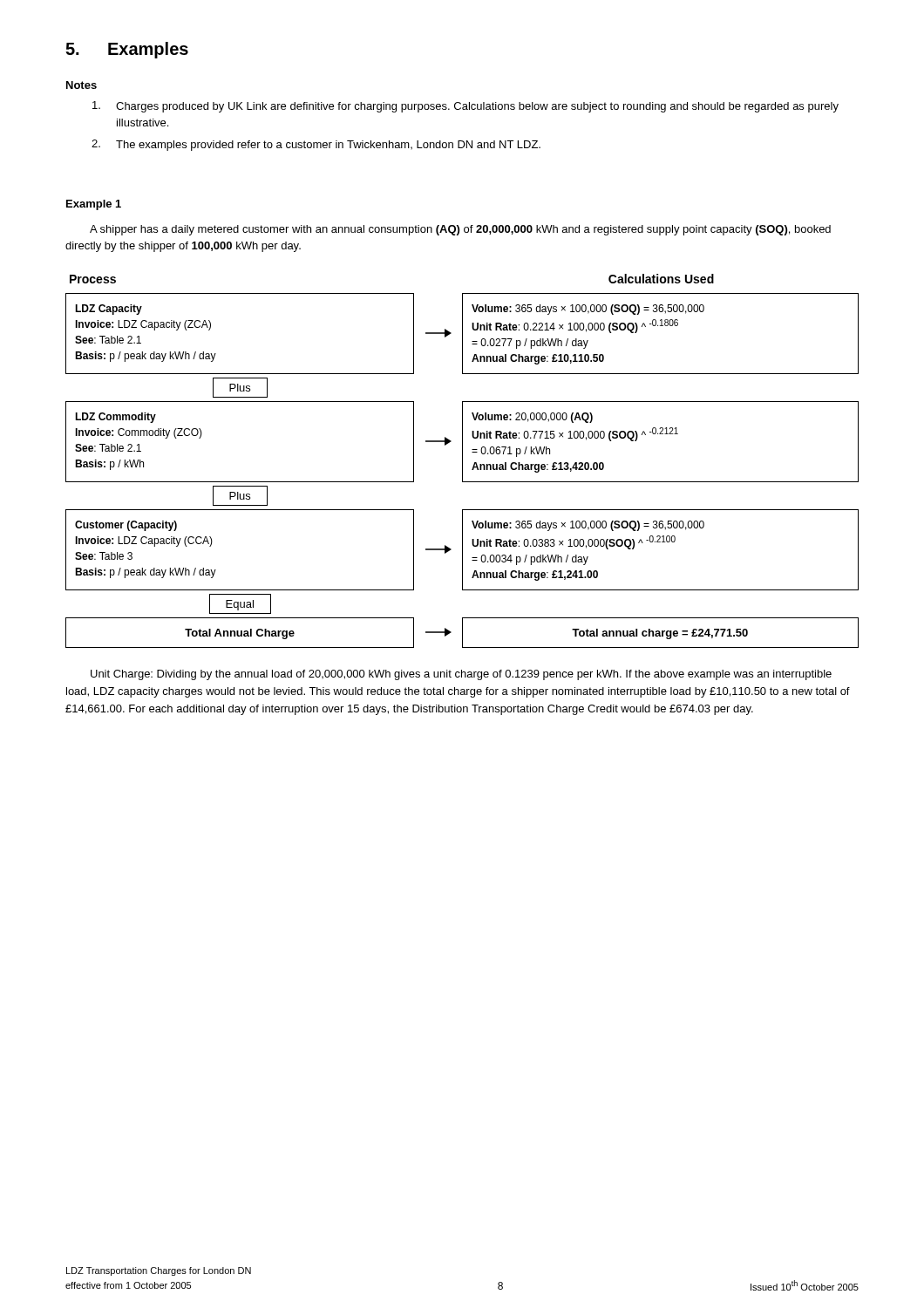Navigate to the block starting "Example 1"

(x=93, y=203)
